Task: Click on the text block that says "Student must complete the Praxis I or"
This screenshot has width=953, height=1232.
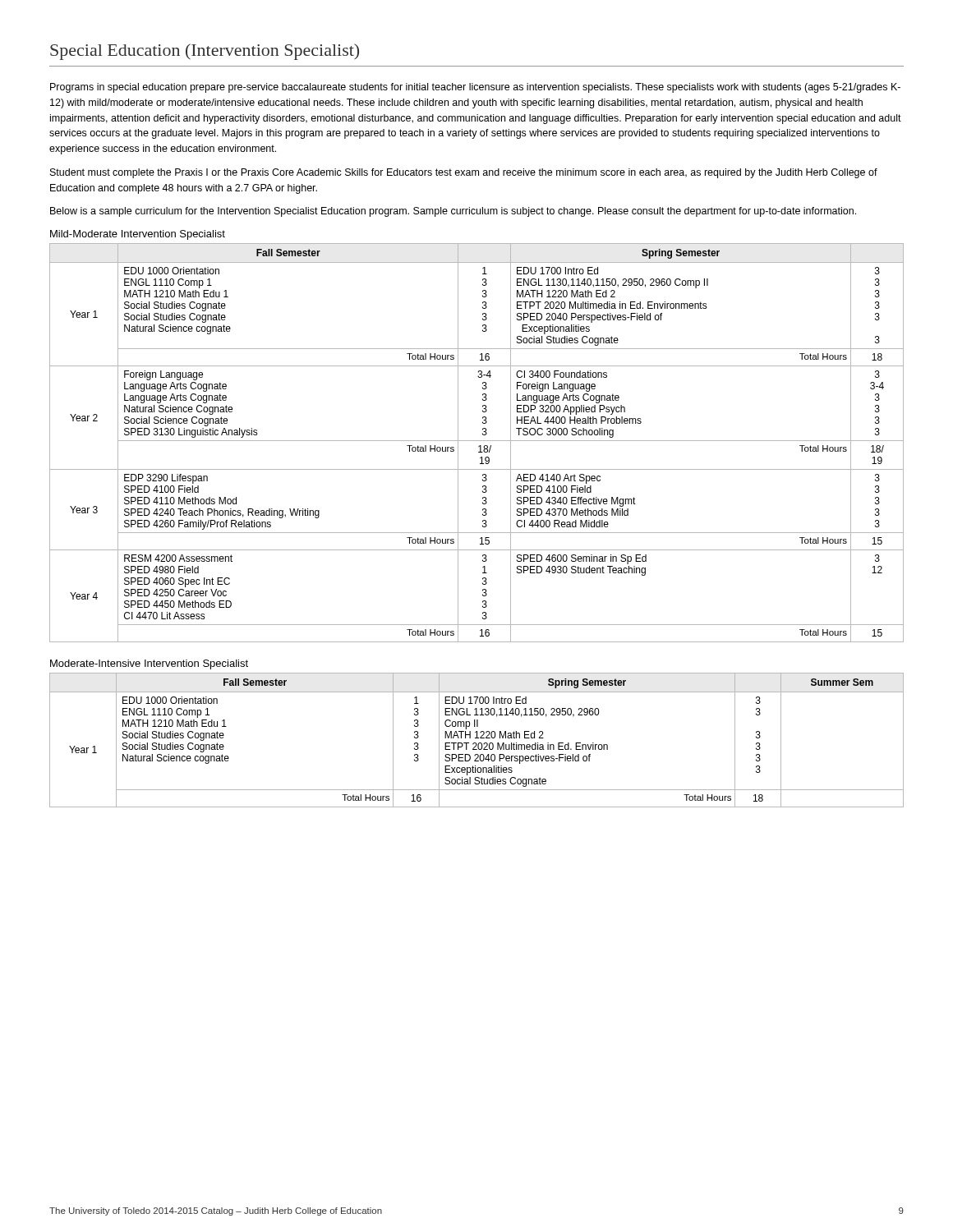Action: (463, 180)
